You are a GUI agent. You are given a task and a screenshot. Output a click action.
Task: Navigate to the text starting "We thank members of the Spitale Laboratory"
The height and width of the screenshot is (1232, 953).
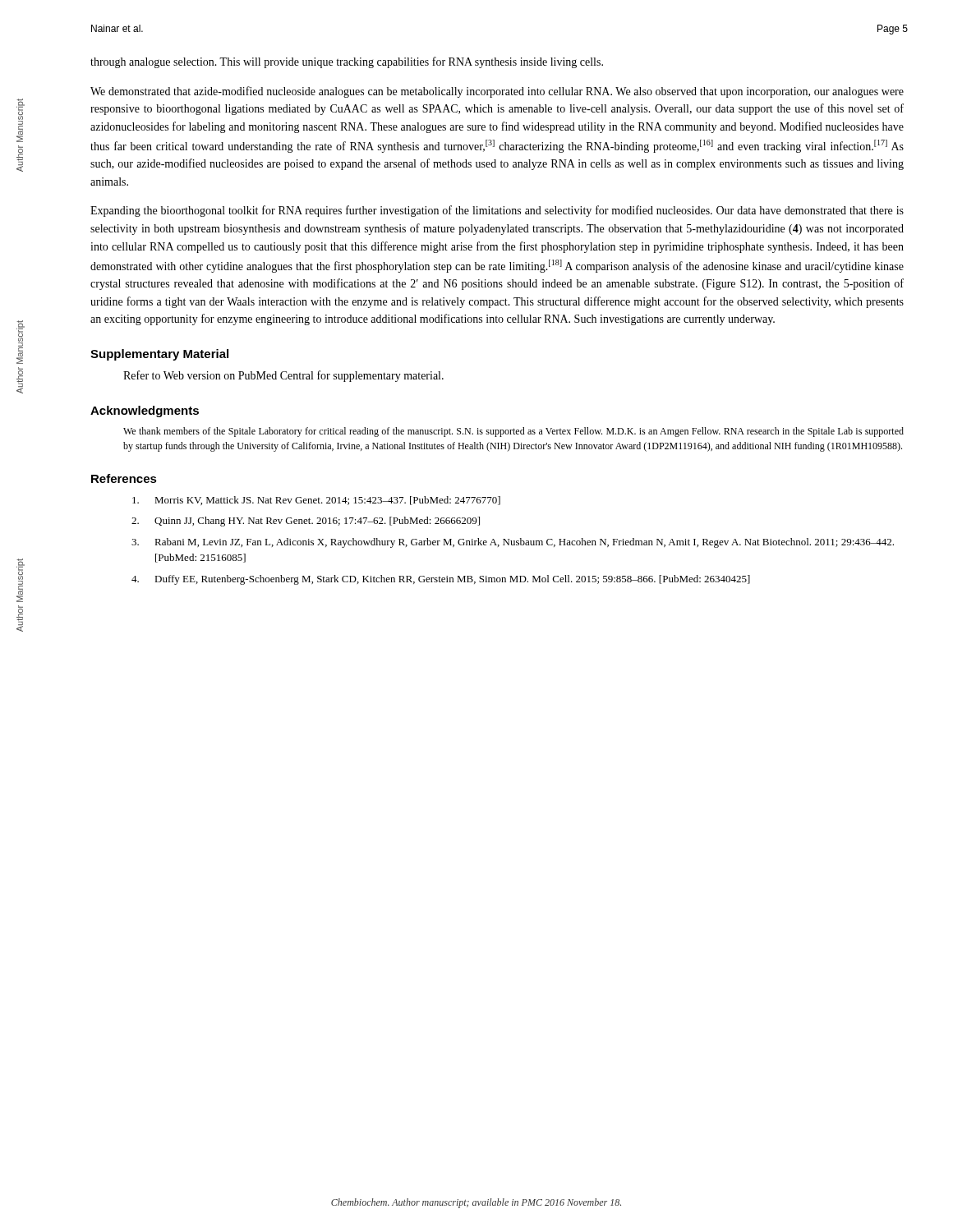(x=513, y=438)
